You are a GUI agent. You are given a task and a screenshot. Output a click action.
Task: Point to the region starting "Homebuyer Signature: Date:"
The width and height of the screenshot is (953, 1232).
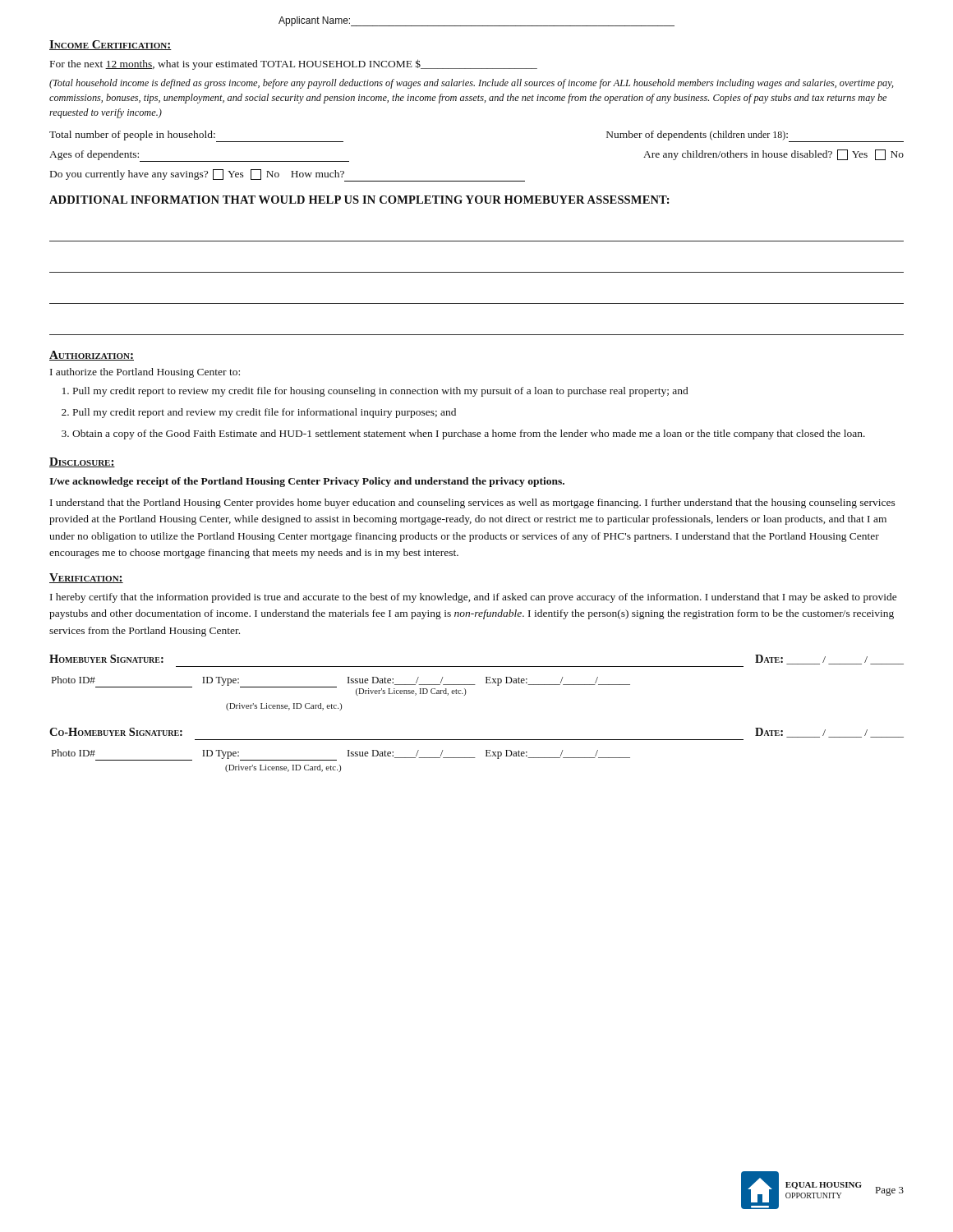(x=476, y=659)
